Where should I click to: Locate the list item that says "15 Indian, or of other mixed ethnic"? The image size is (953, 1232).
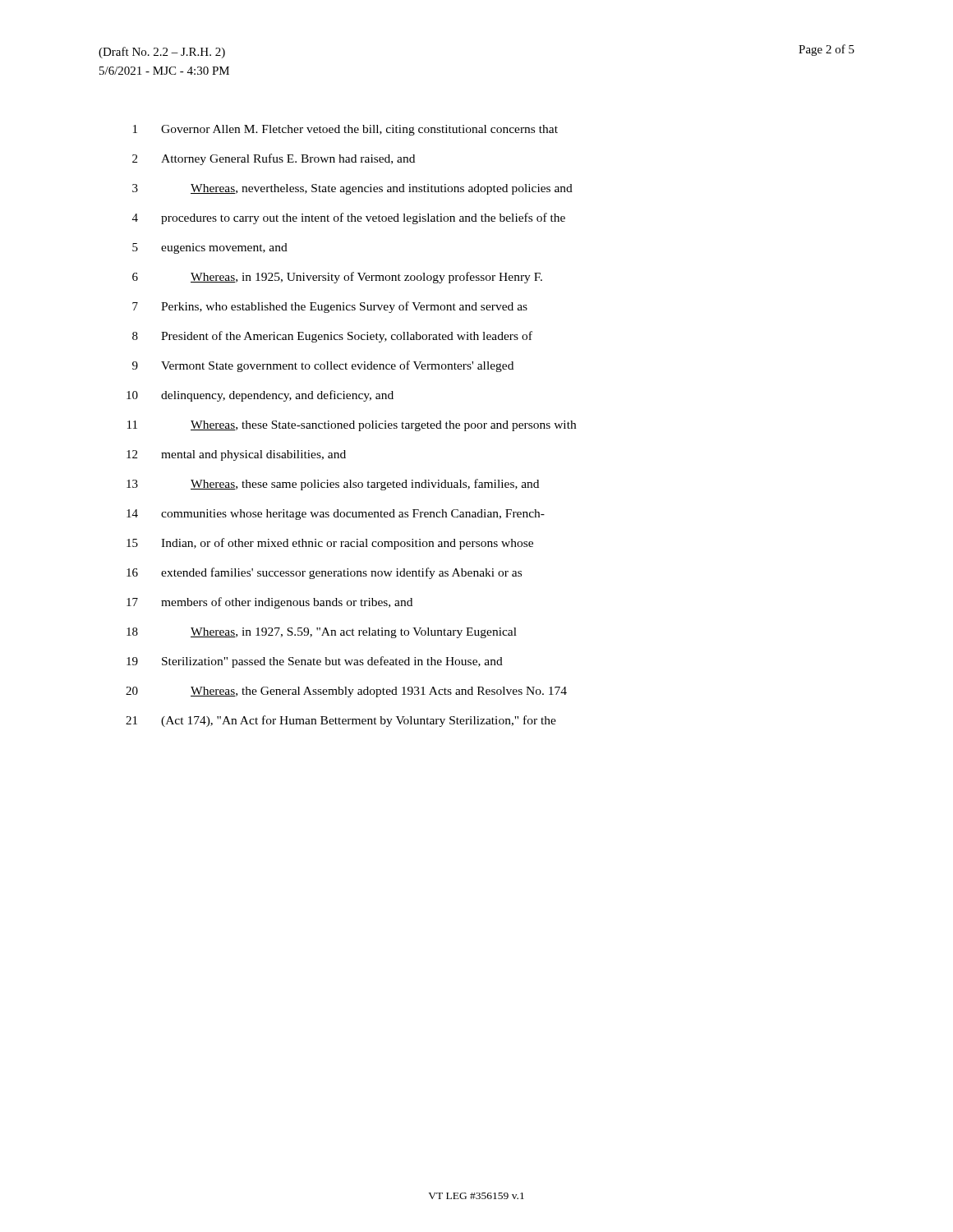pos(476,543)
